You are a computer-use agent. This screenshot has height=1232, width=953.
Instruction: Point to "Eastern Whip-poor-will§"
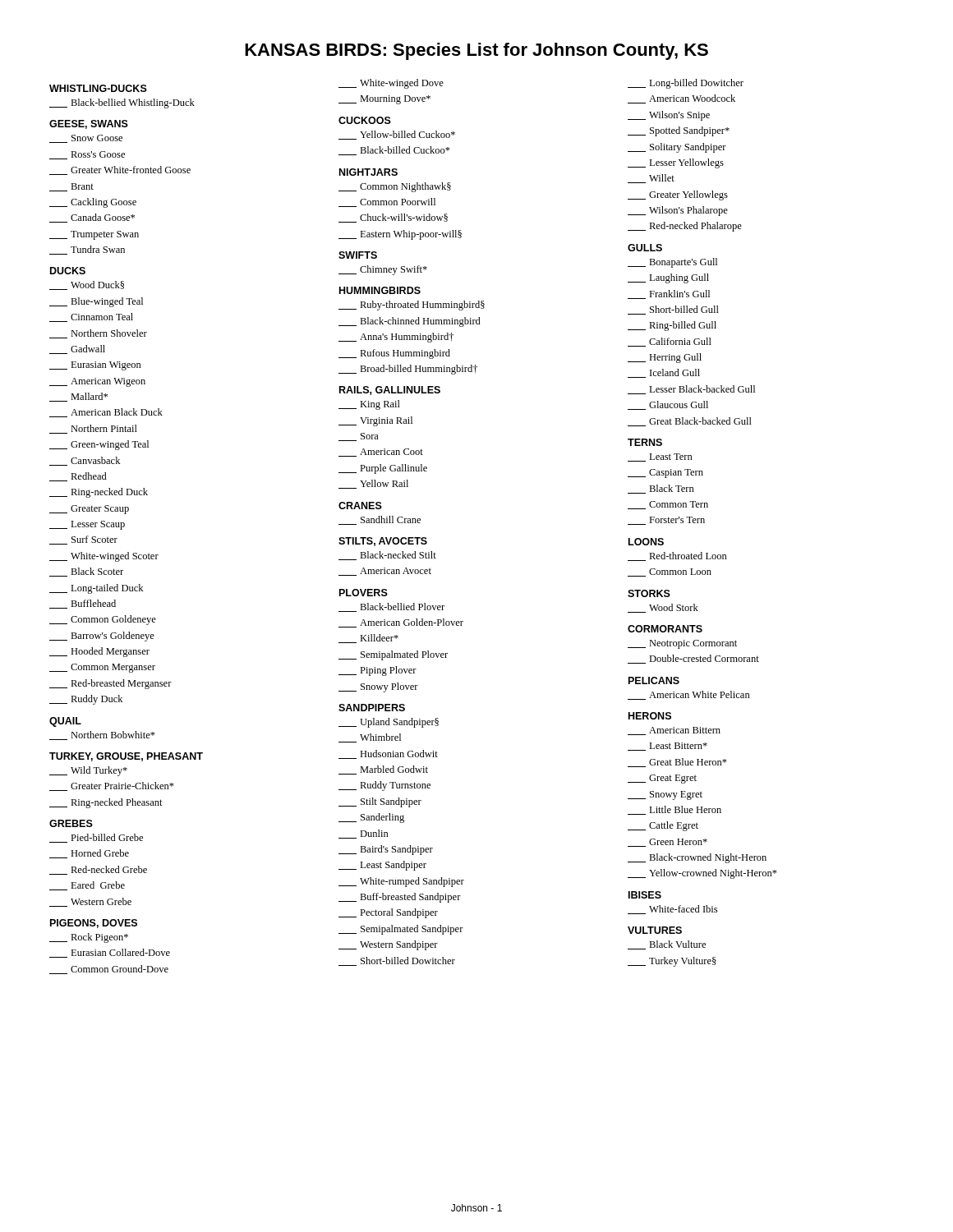(x=400, y=234)
